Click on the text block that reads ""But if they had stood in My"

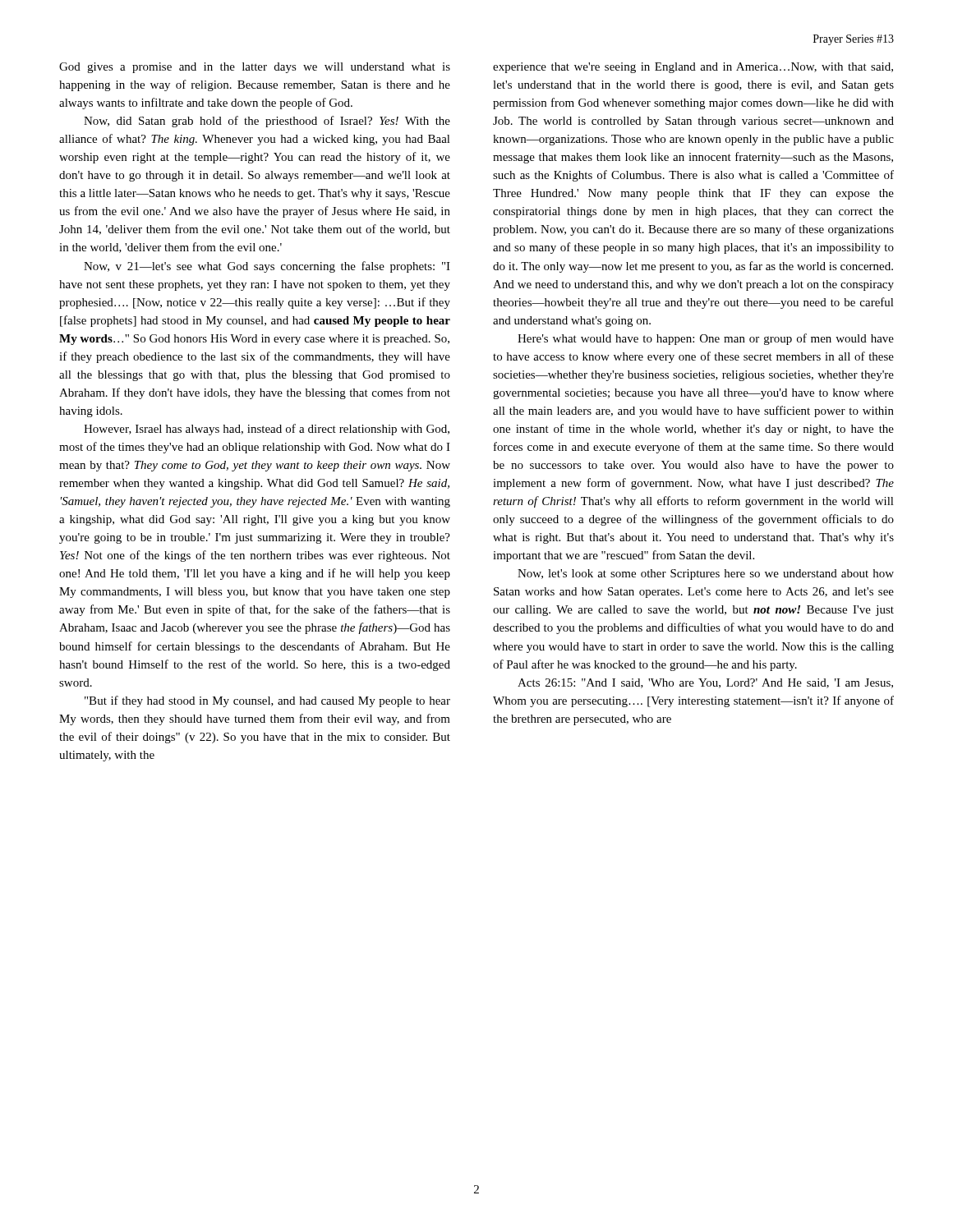pos(255,727)
